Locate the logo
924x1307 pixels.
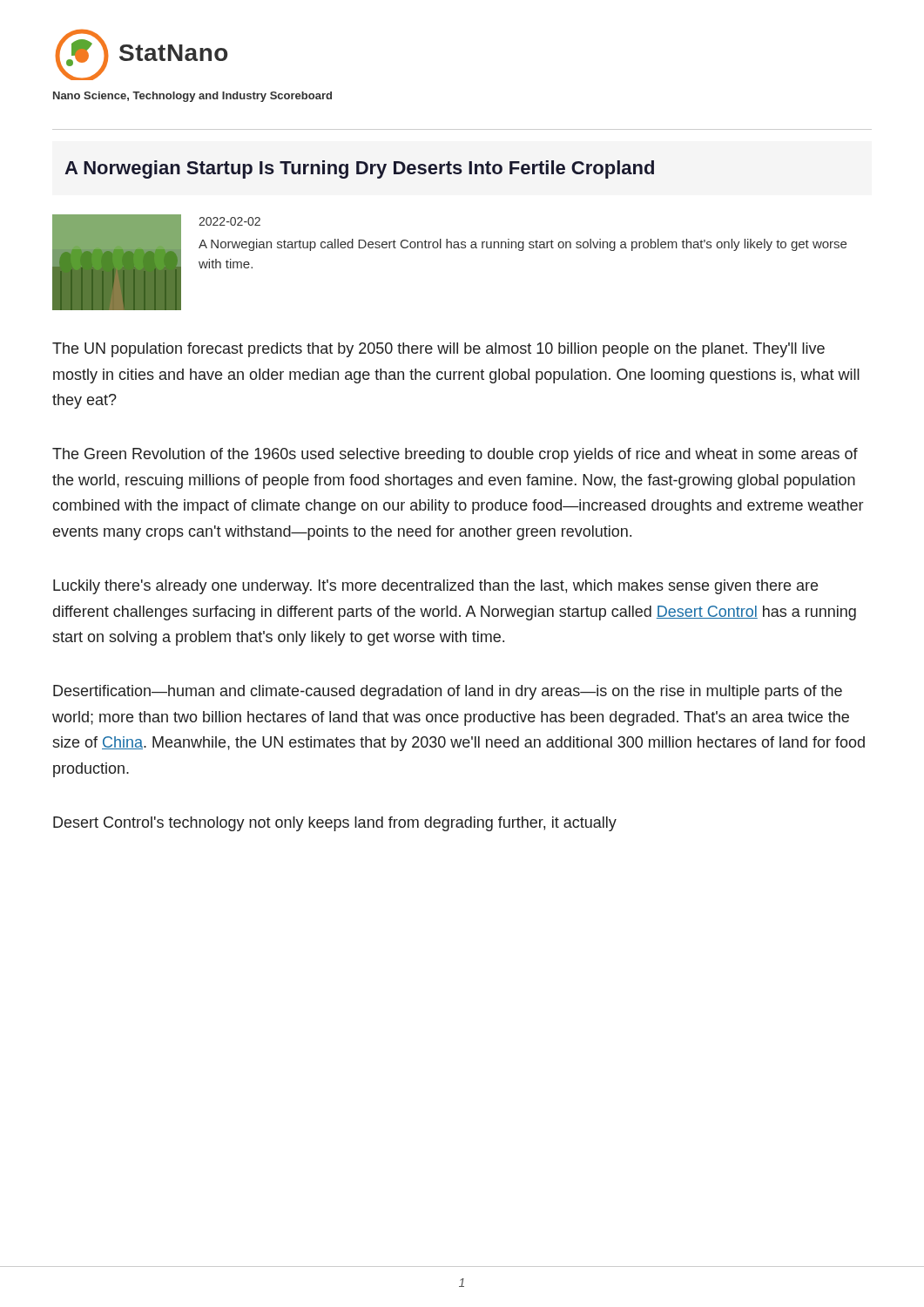pos(462,53)
